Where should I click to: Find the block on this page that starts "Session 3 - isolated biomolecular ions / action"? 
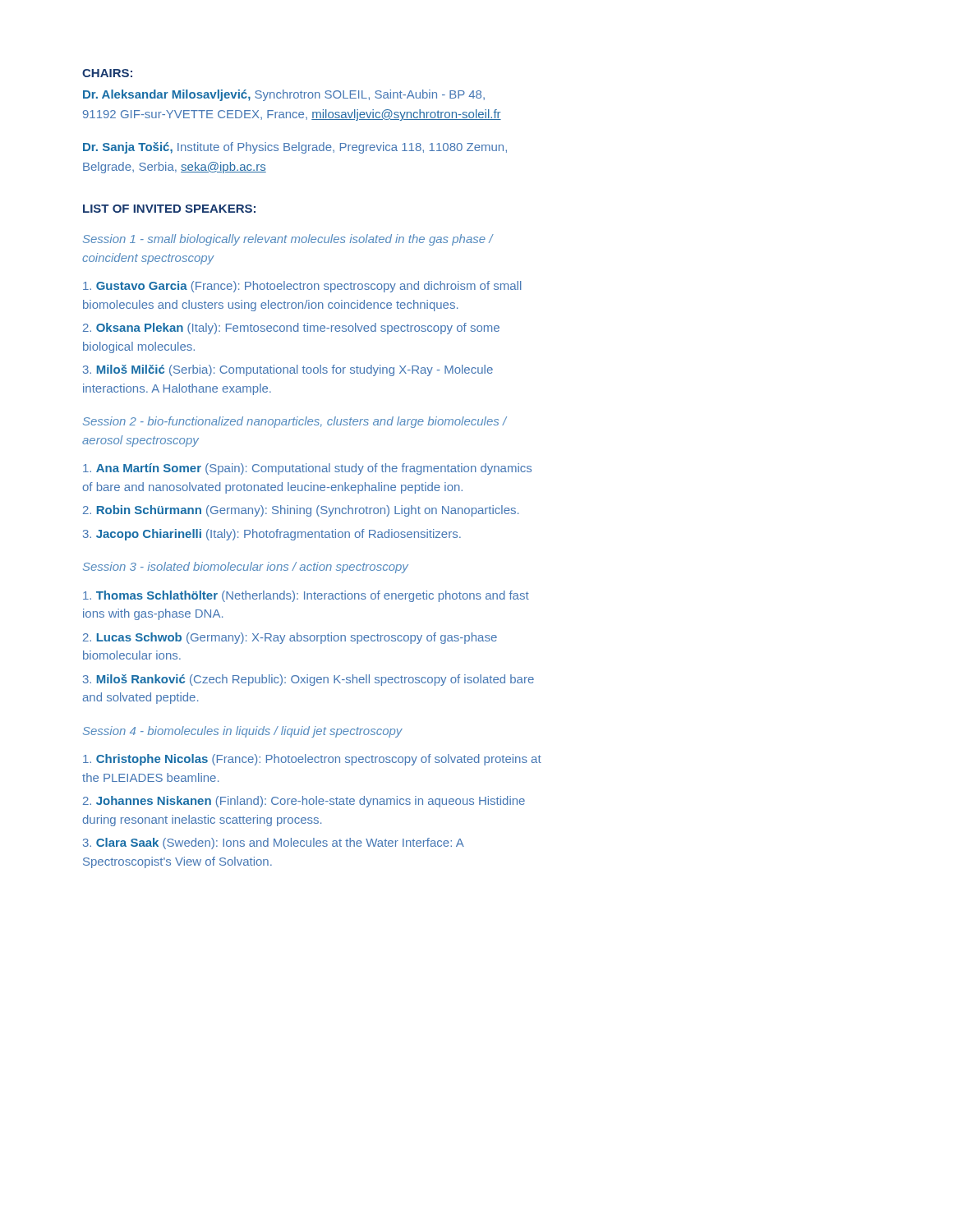point(245,566)
